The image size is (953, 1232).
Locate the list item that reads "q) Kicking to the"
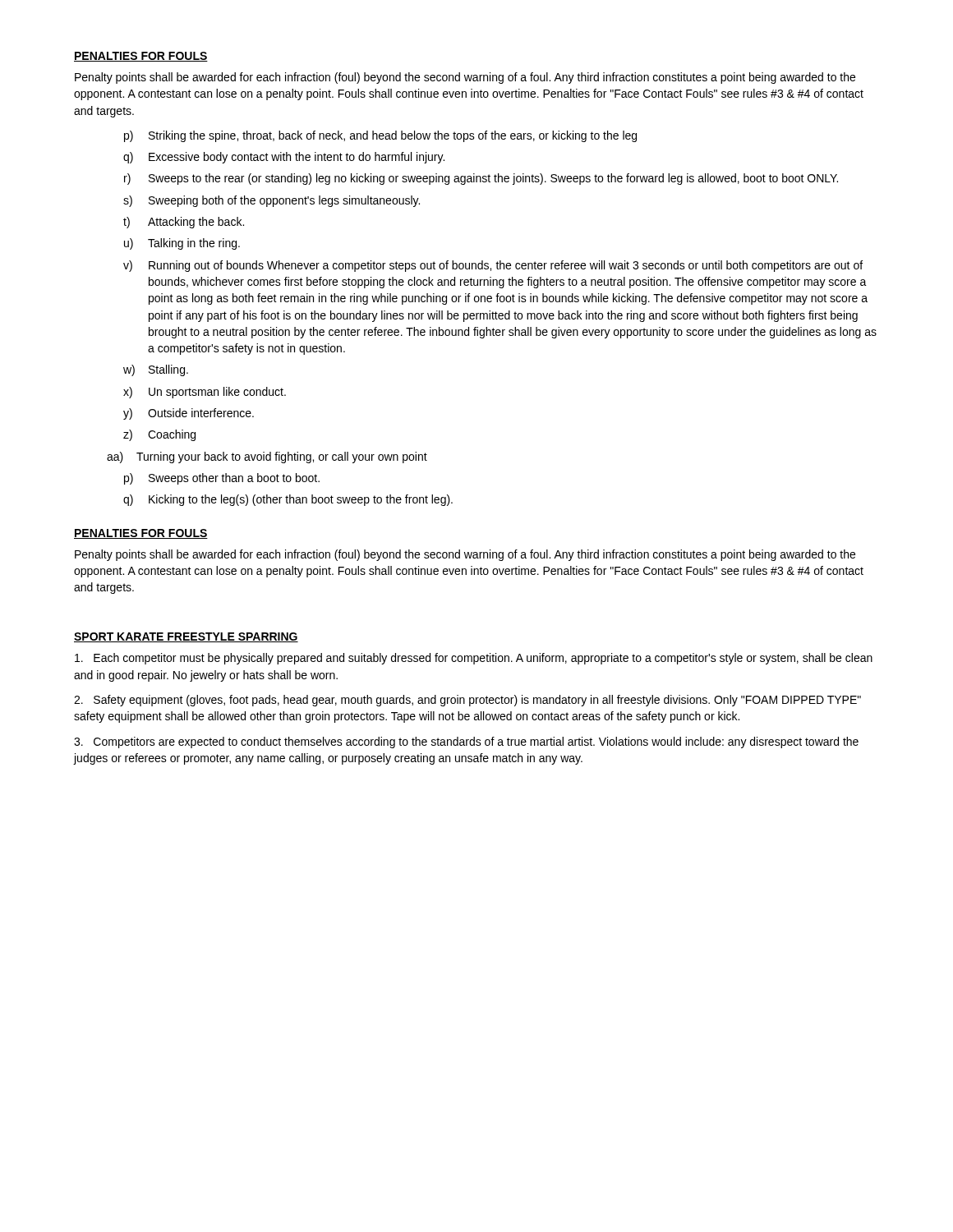(288, 500)
